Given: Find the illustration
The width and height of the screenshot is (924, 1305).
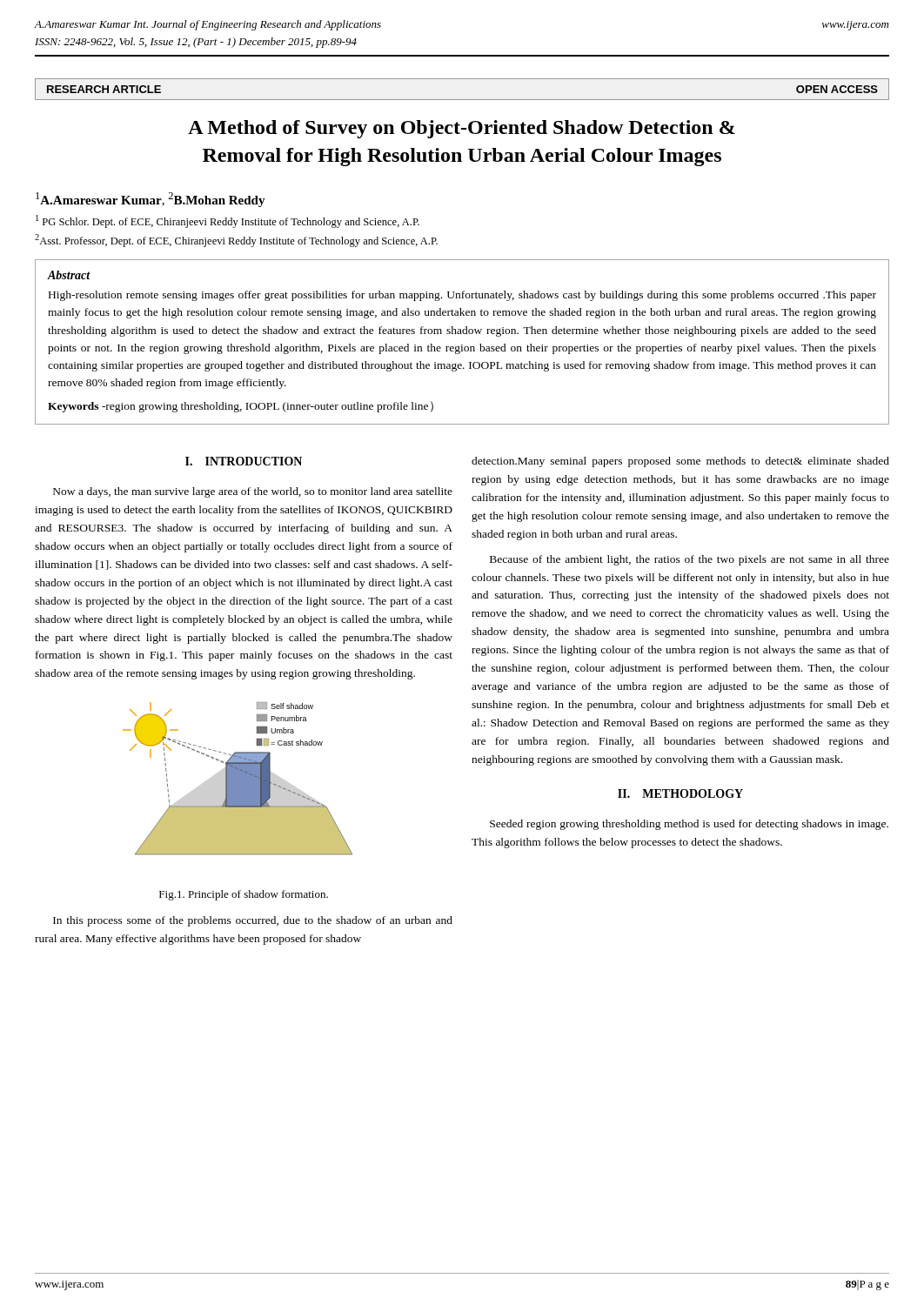Looking at the screenshot, I should (x=244, y=788).
